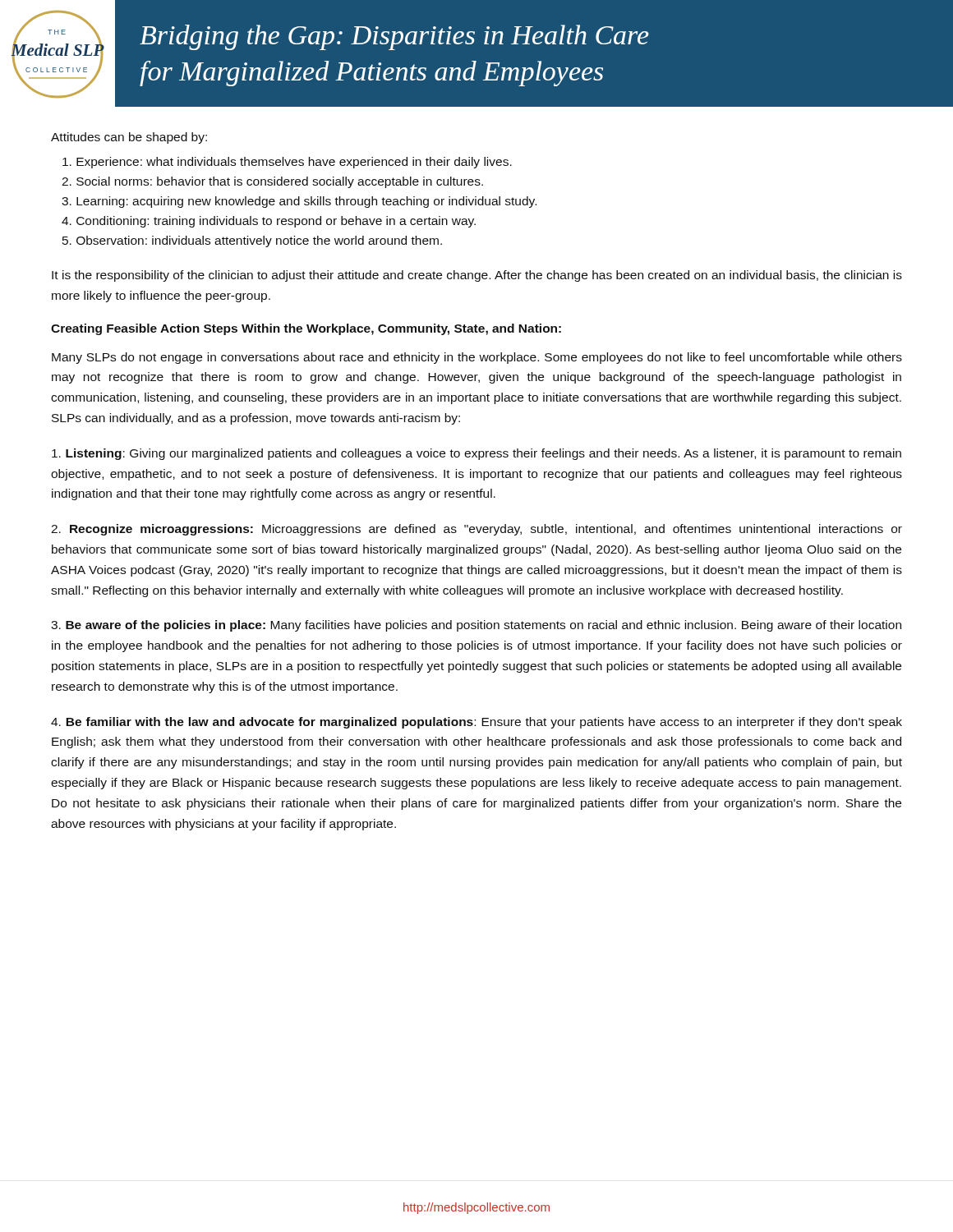Locate the block of text that opens with "Recognize microaggressions: Microaggressions are defined as "everyday,"
This screenshot has width=953, height=1232.
click(x=476, y=559)
